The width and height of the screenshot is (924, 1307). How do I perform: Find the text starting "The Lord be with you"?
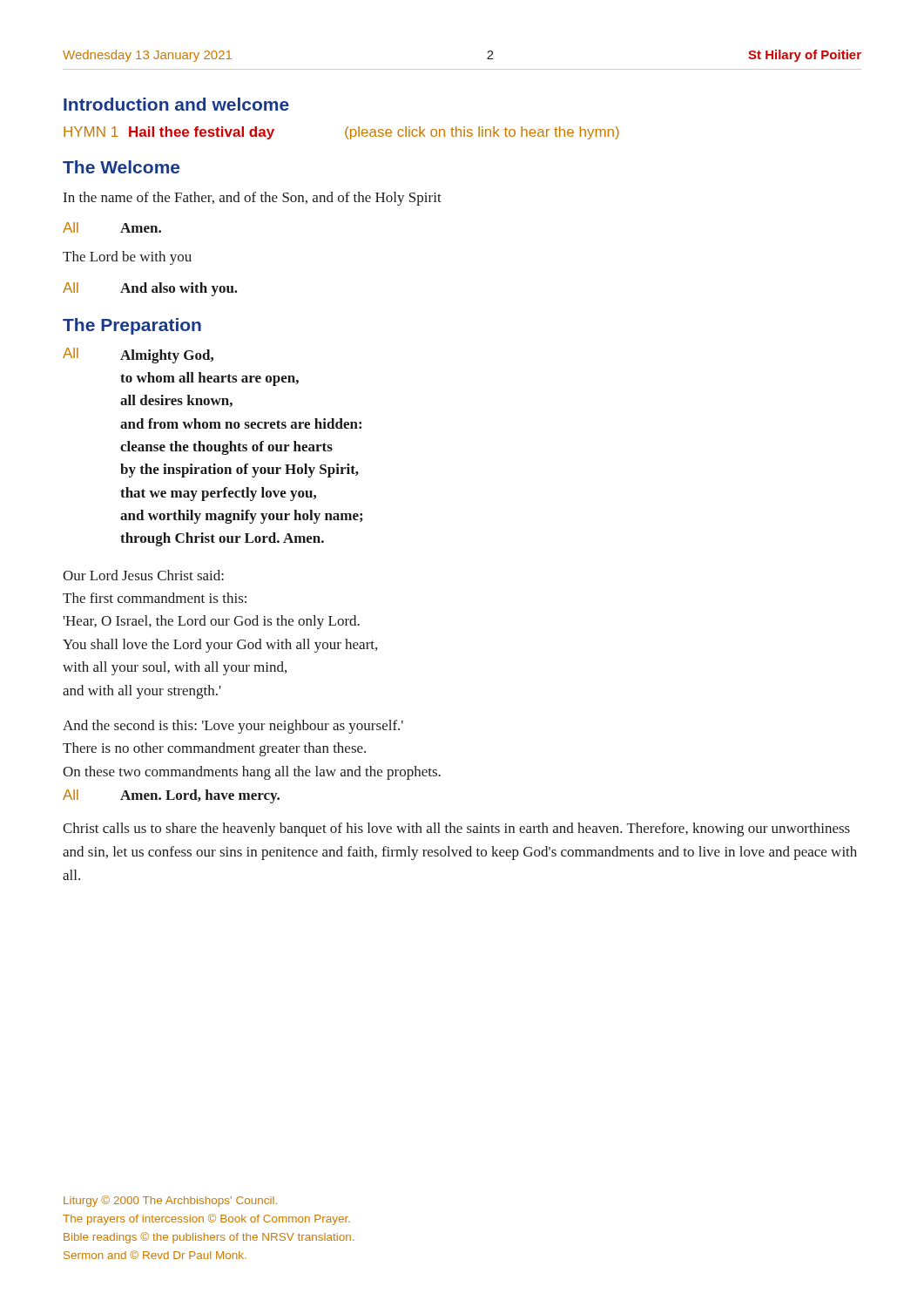click(127, 257)
